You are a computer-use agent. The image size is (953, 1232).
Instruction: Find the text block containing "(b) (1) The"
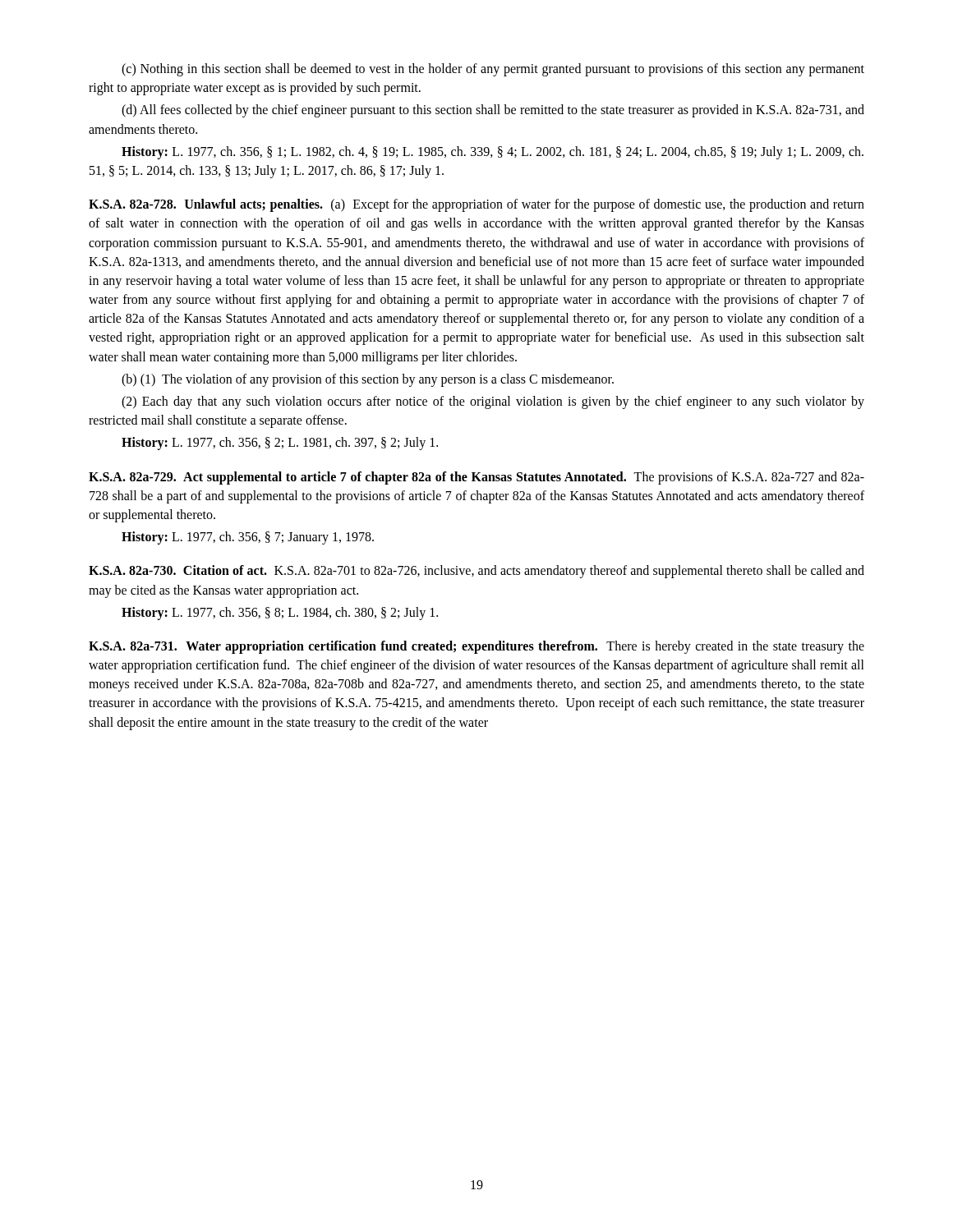[368, 379]
